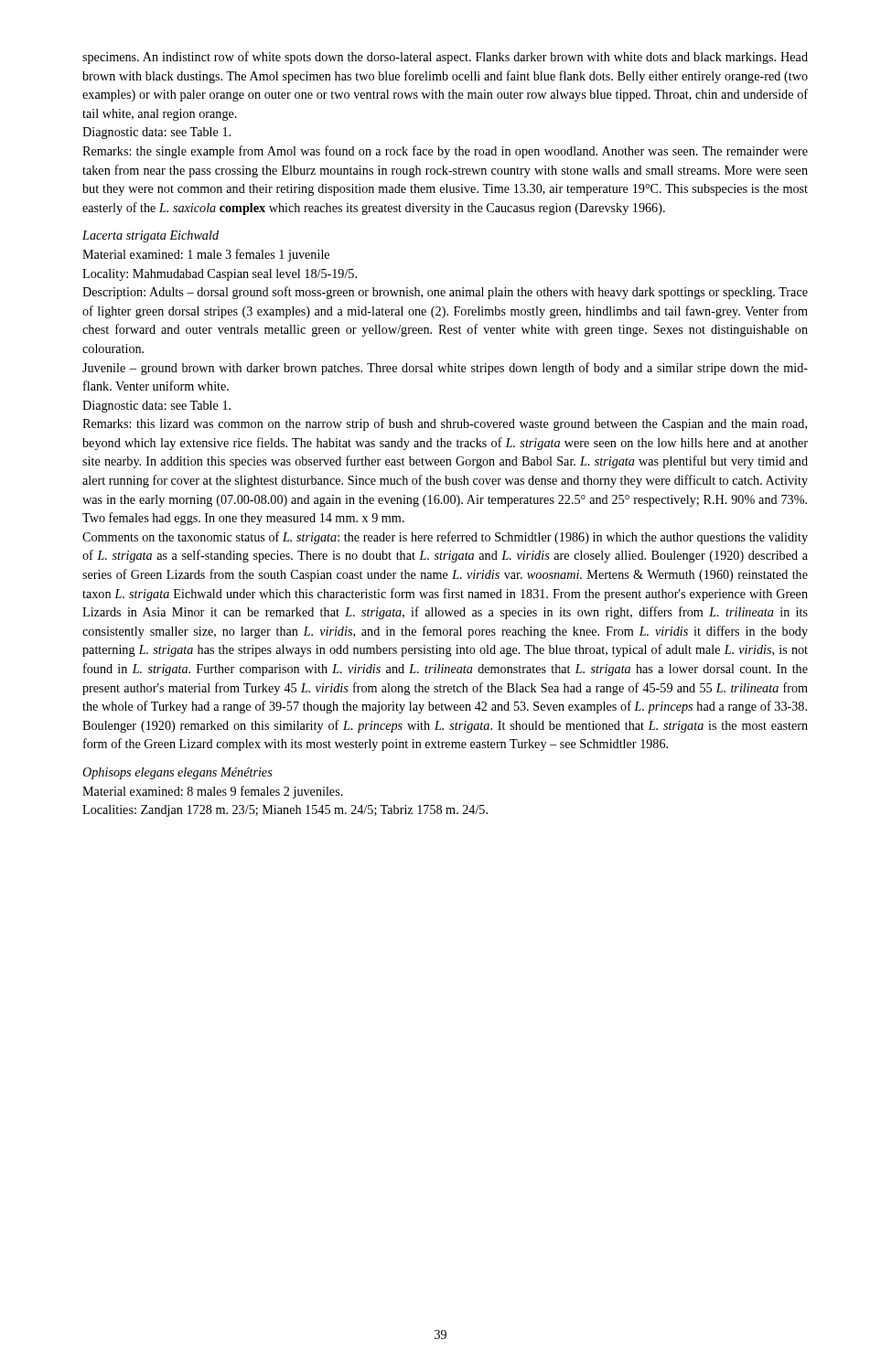
Task: Find the text starting "Material examined: 1 male"
Action: (x=206, y=255)
